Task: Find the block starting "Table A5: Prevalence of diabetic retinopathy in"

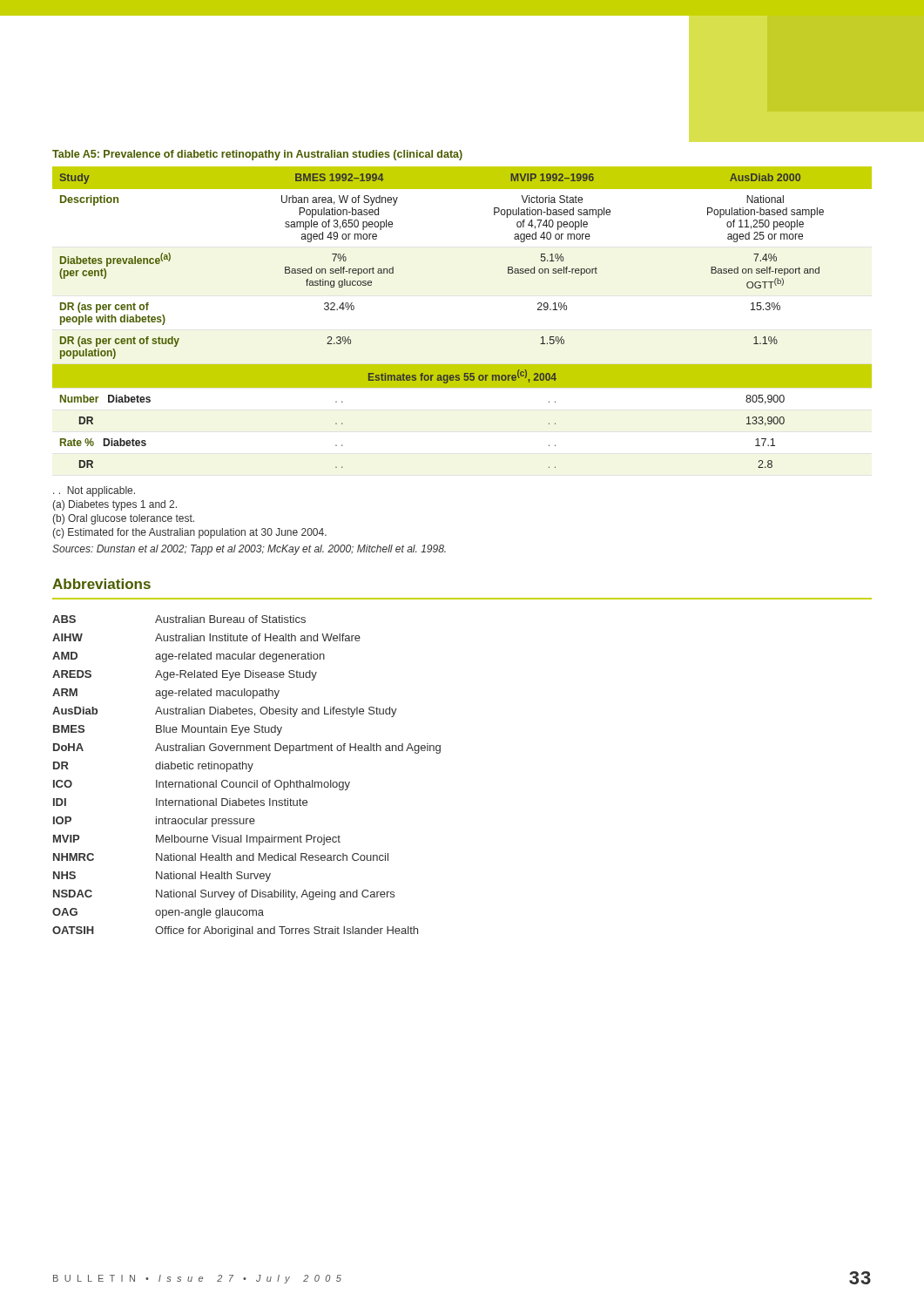Action: click(x=257, y=154)
